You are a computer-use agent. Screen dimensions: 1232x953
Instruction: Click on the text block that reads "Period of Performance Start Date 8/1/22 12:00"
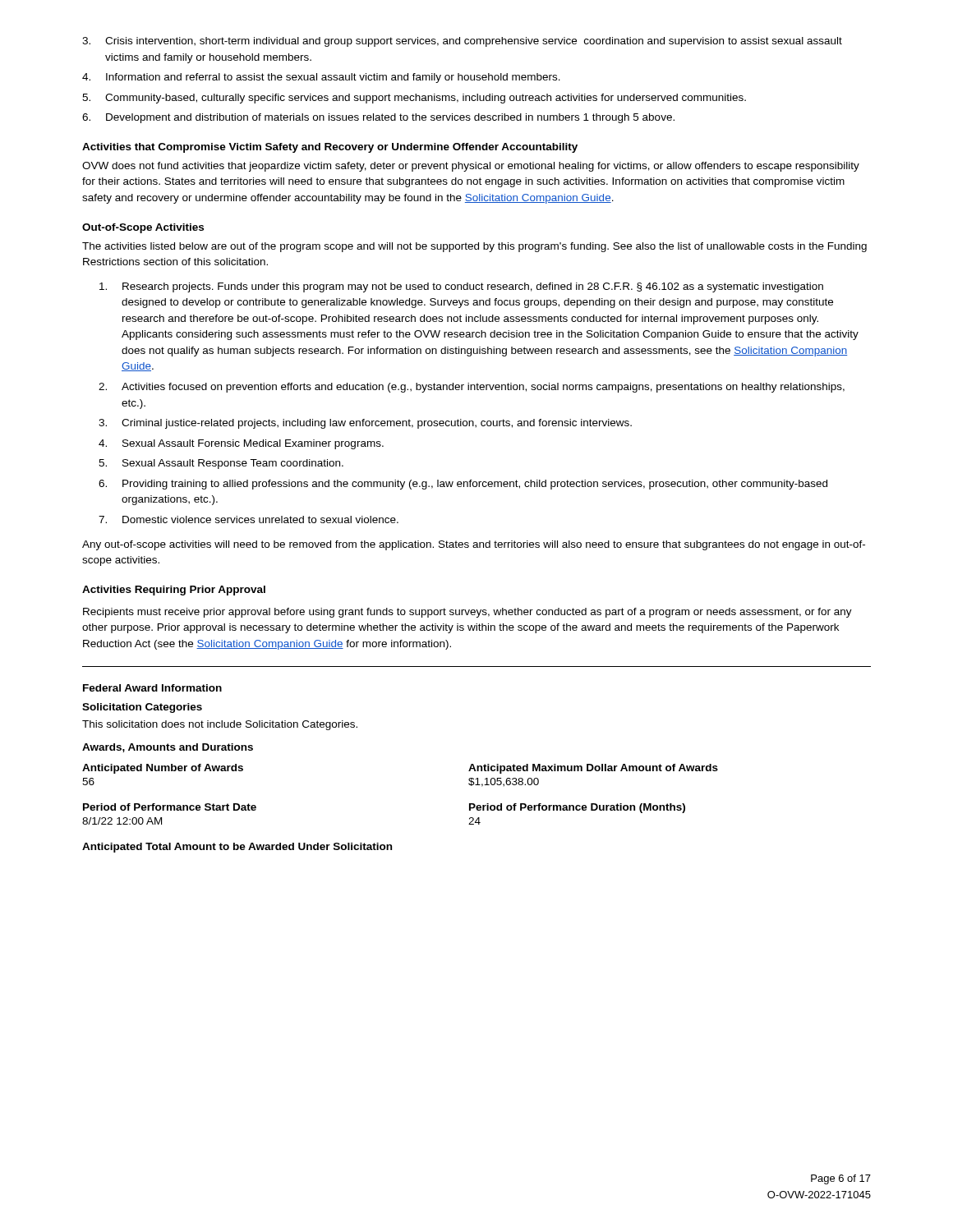(x=259, y=814)
